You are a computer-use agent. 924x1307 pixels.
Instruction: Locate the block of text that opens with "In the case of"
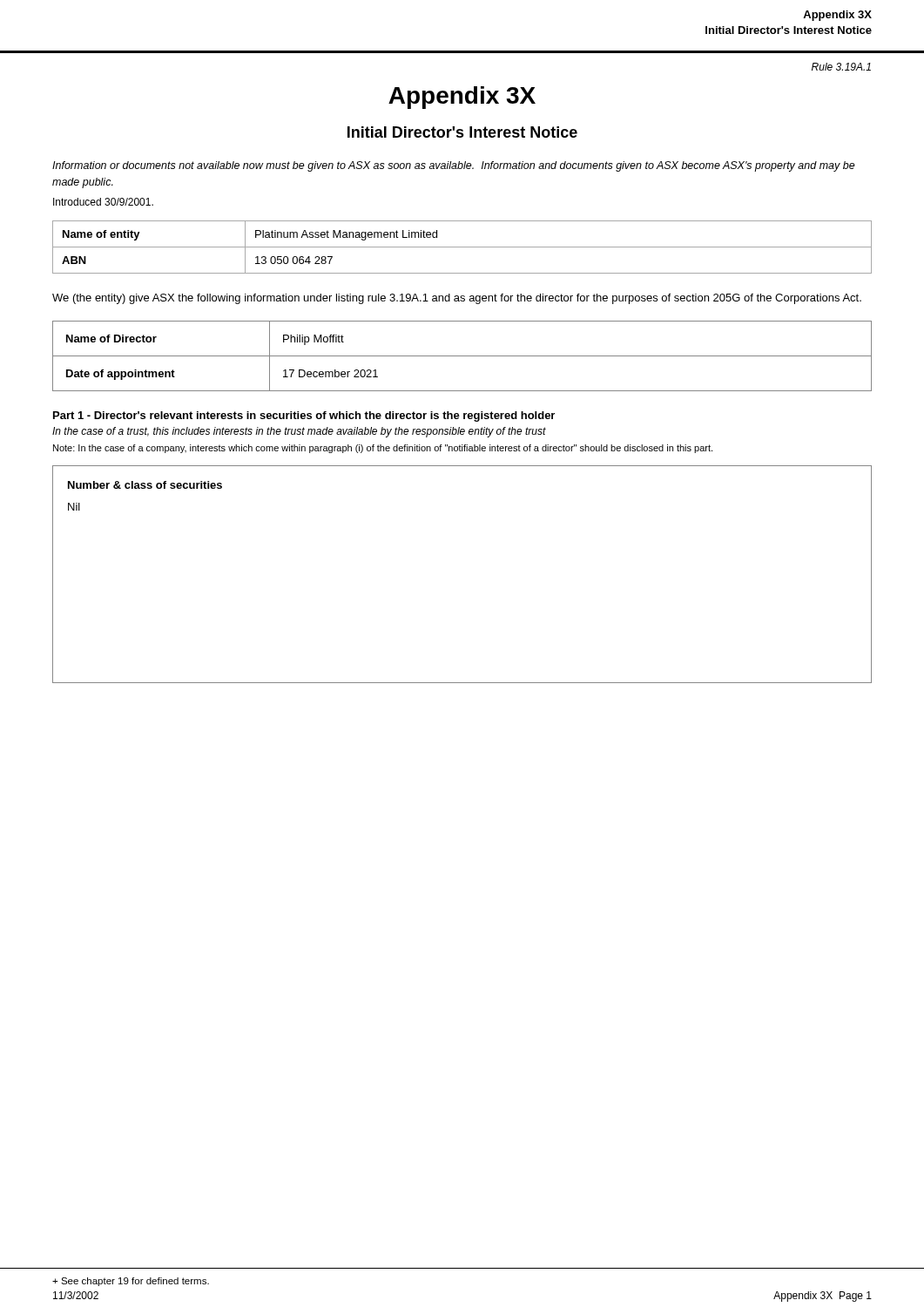[299, 432]
